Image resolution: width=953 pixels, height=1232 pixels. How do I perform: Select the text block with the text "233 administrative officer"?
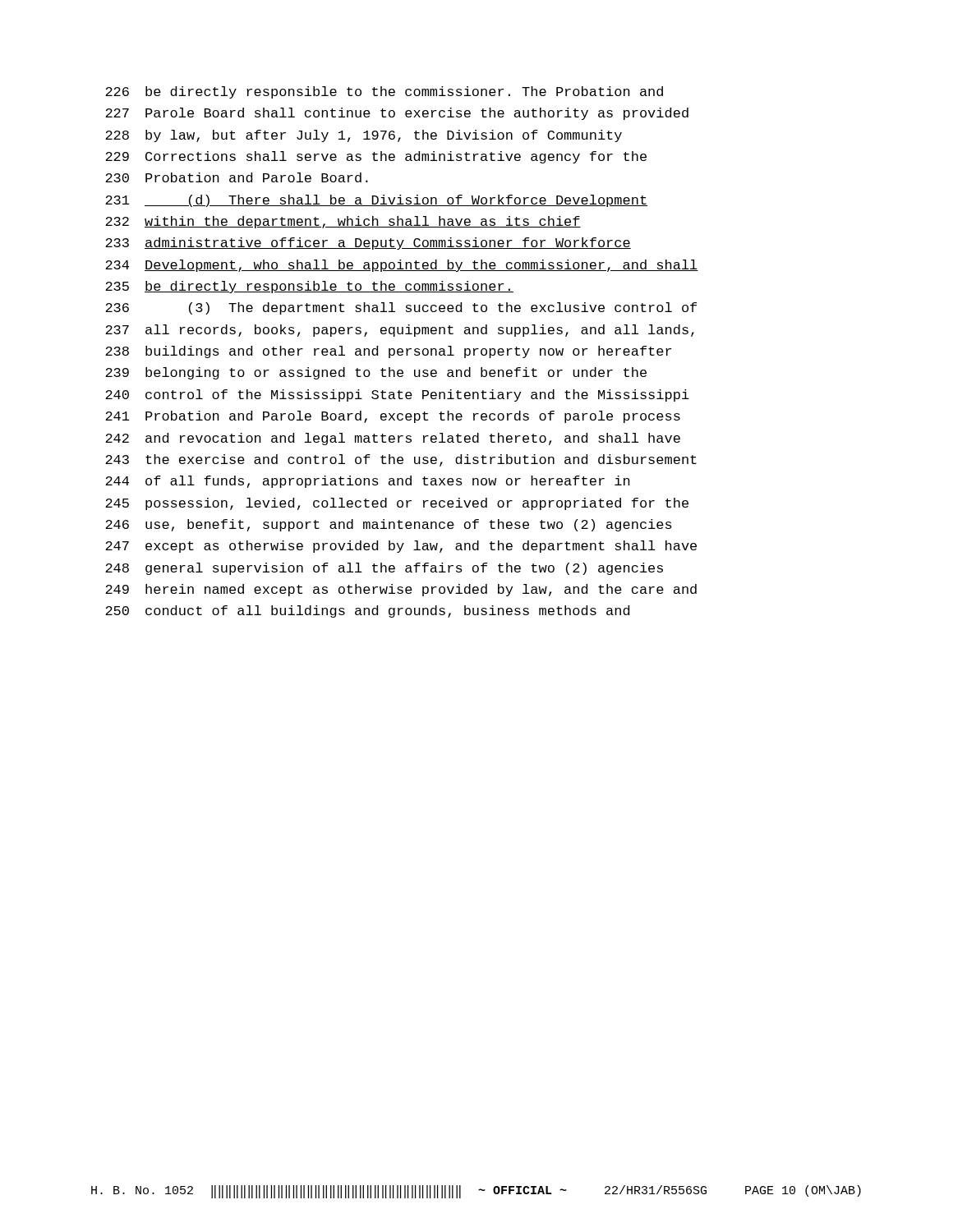tap(476, 244)
